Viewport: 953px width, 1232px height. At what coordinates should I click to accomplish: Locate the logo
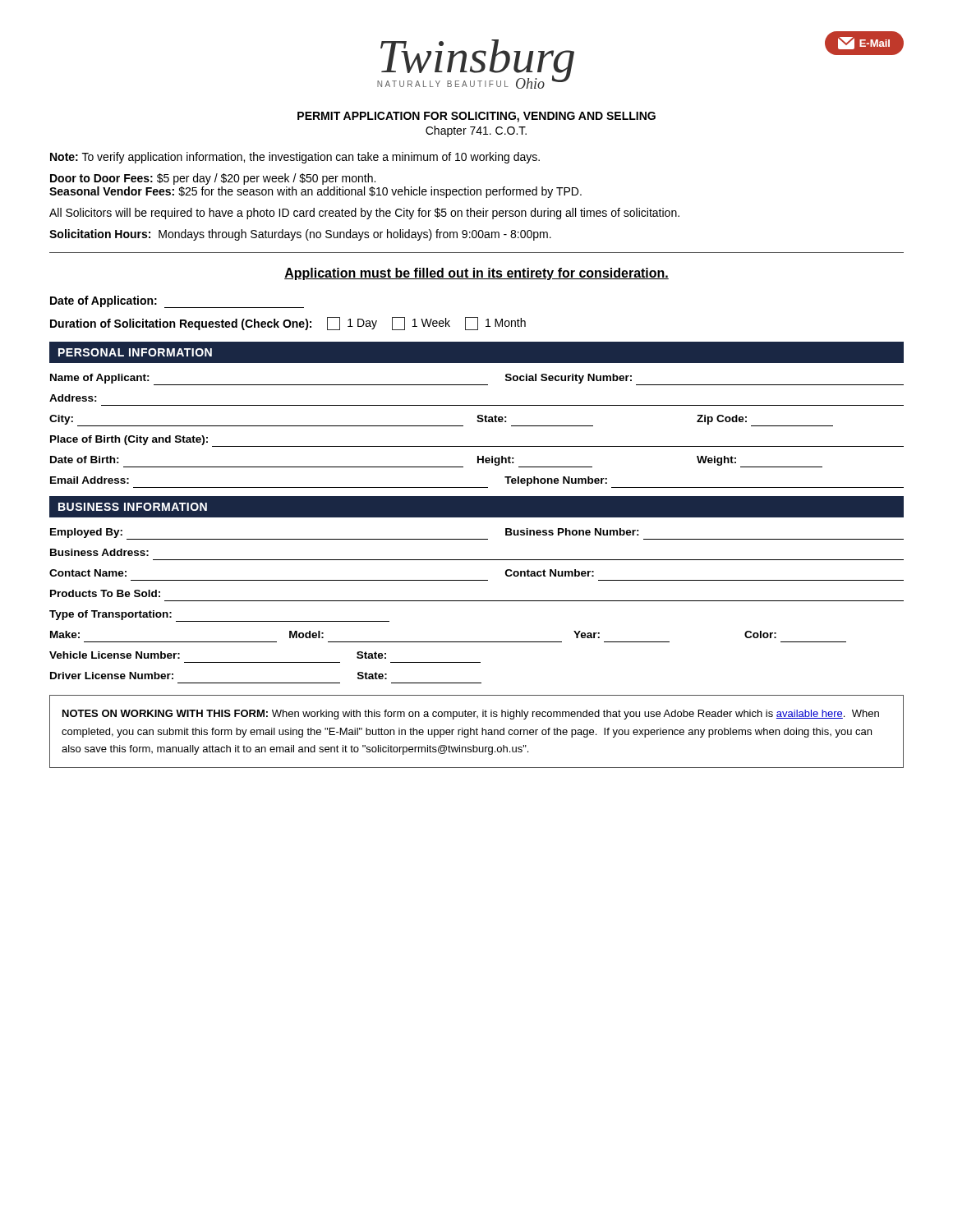click(x=476, y=63)
